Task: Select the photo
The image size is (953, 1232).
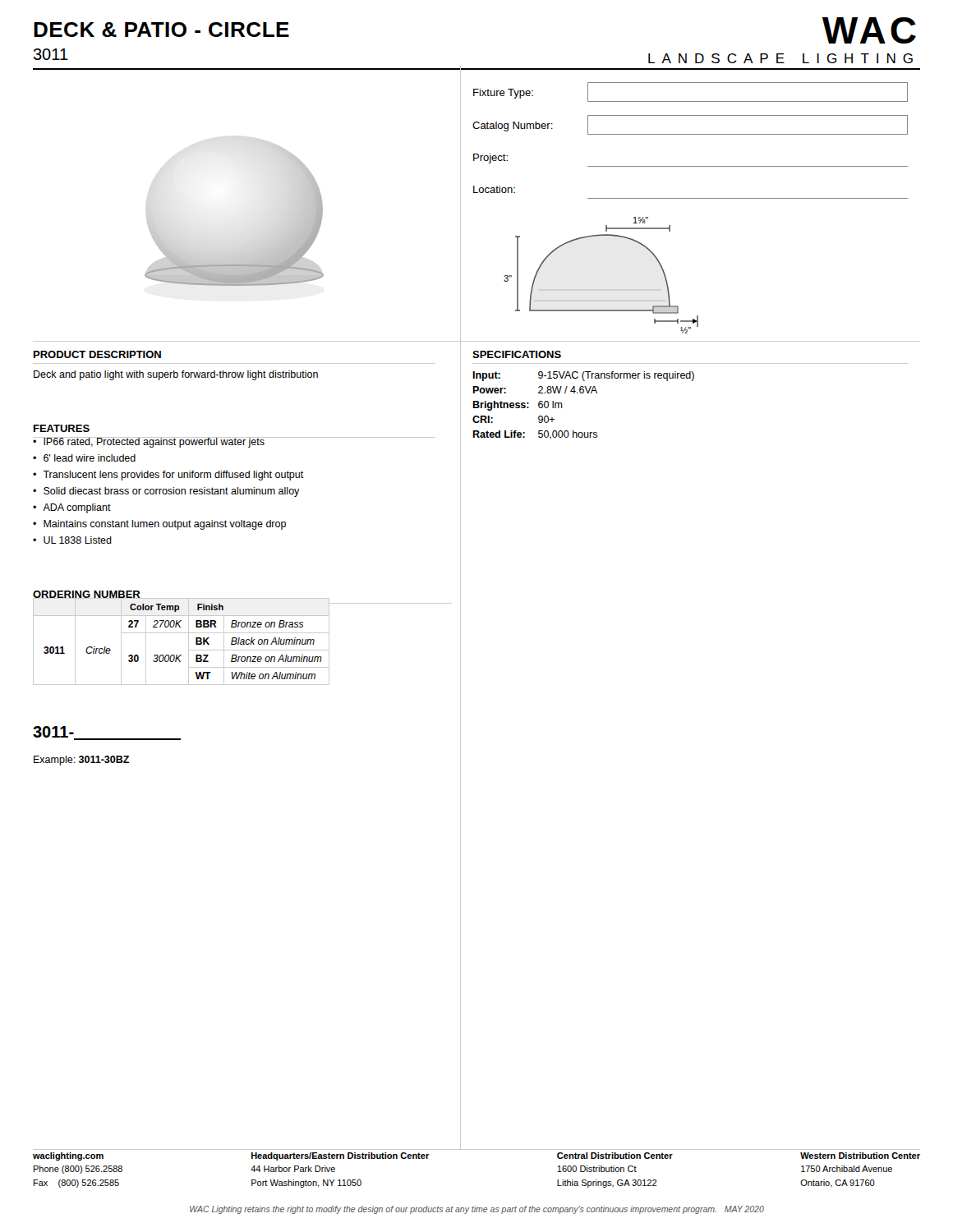Action: tap(234, 201)
